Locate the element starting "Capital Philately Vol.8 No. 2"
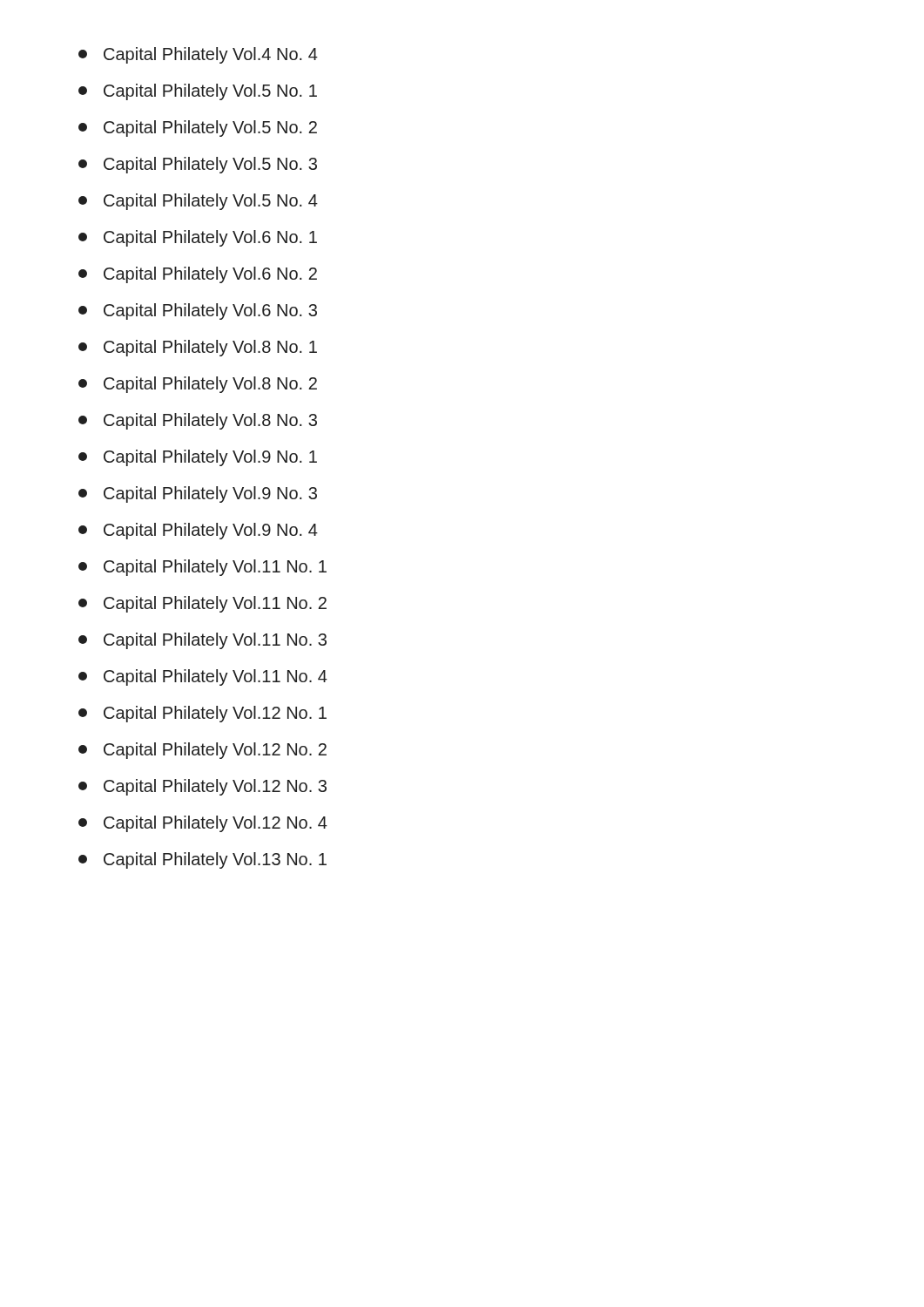Image resolution: width=924 pixels, height=1307 pixels. [198, 383]
